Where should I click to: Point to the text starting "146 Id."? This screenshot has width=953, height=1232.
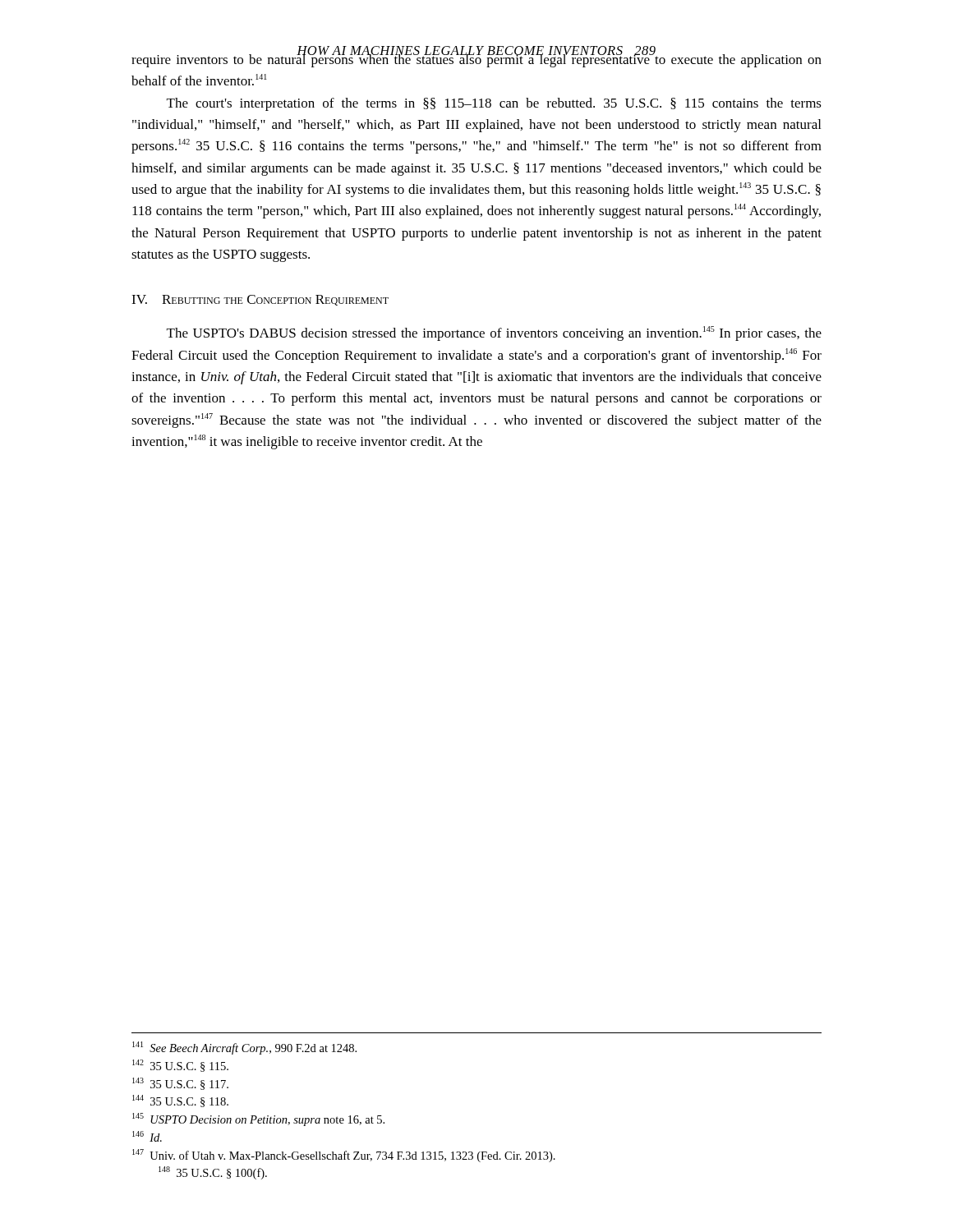click(x=147, y=1137)
